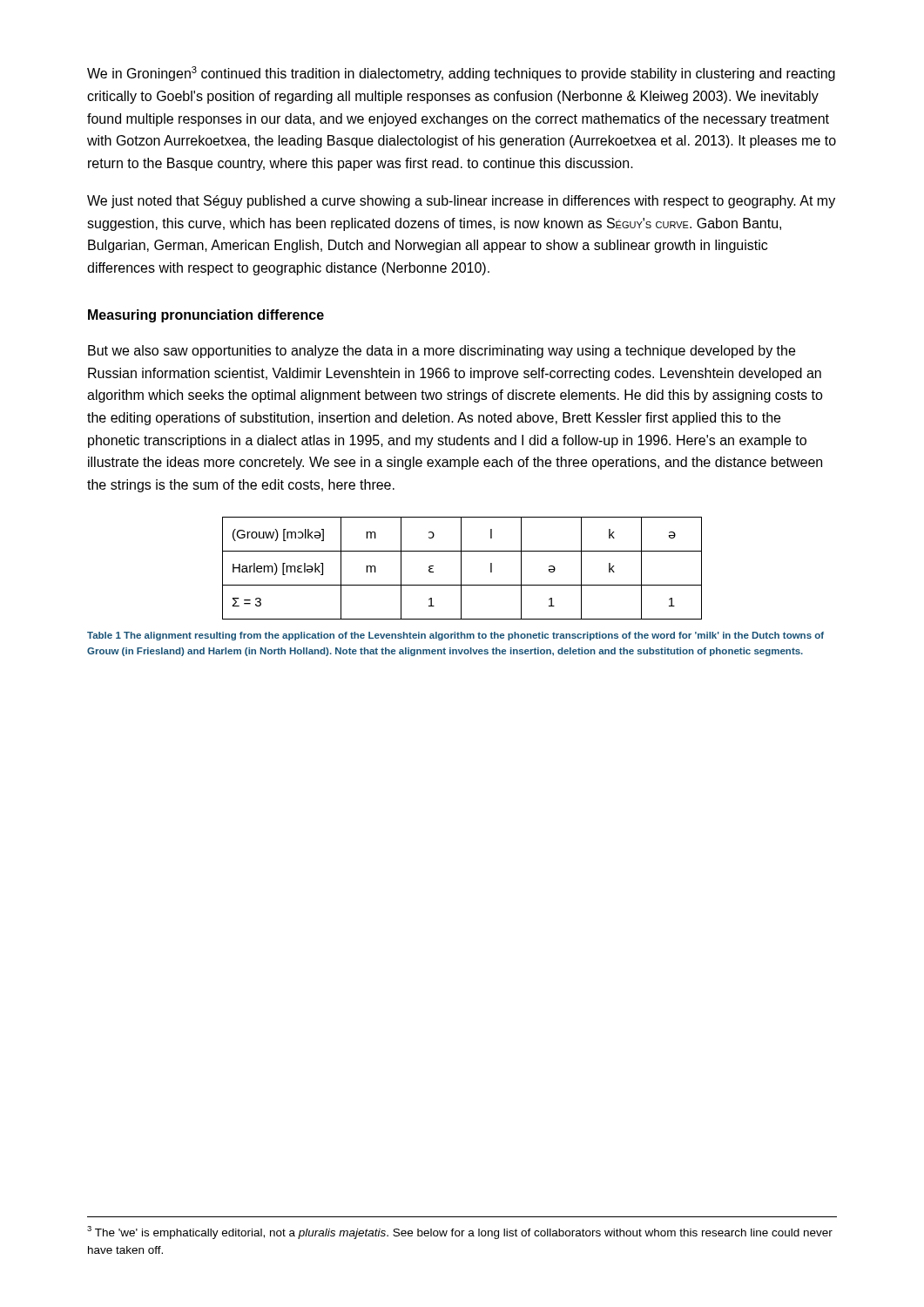Find the block starting "But we also"
The height and width of the screenshot is (1307, 924).
point(455,418)
